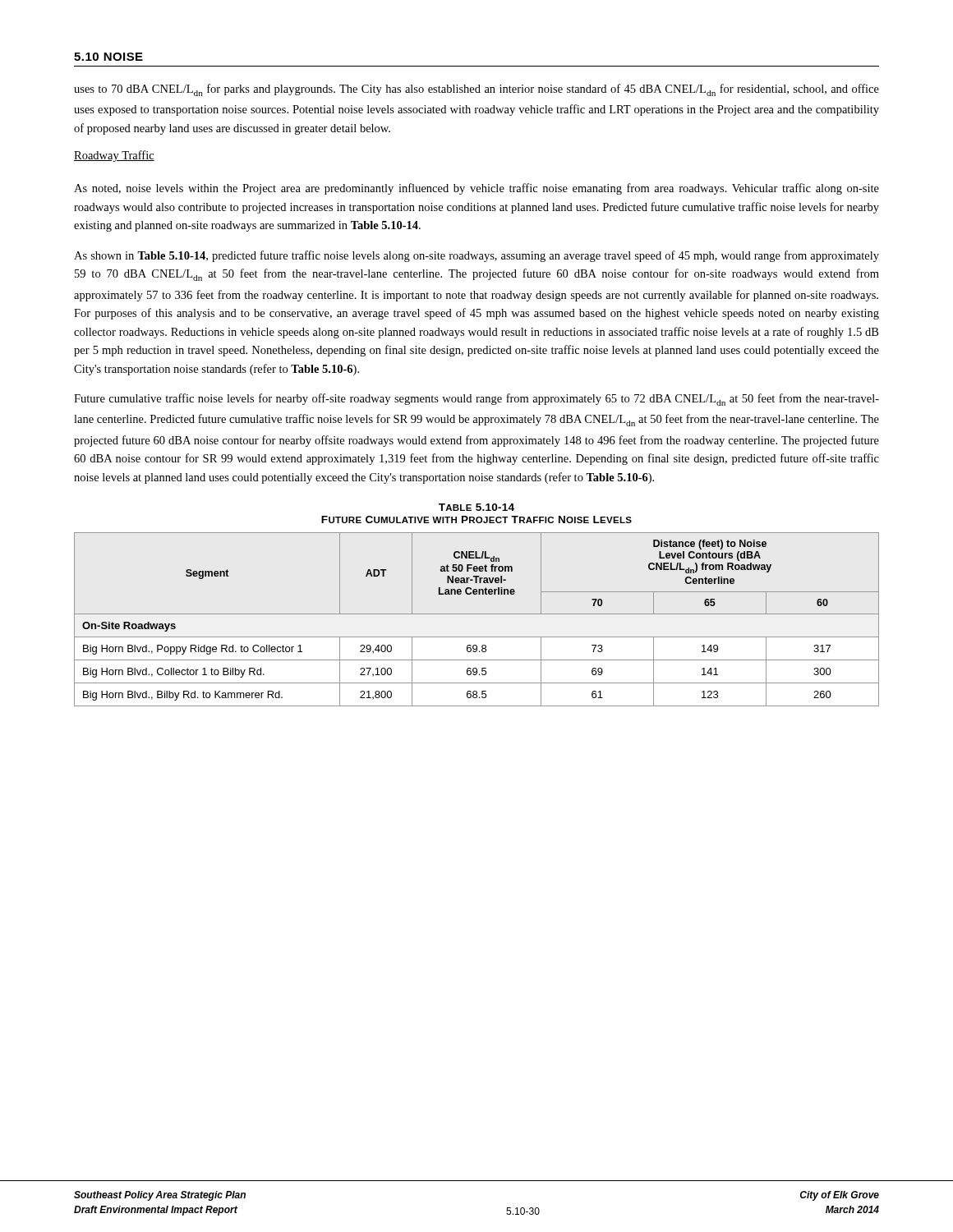The width and height of the screenshot is (953, 1232).
Task: Select the table that reads "Big Horn Blvd., Poppy"
Action: [x=476, y=619]
